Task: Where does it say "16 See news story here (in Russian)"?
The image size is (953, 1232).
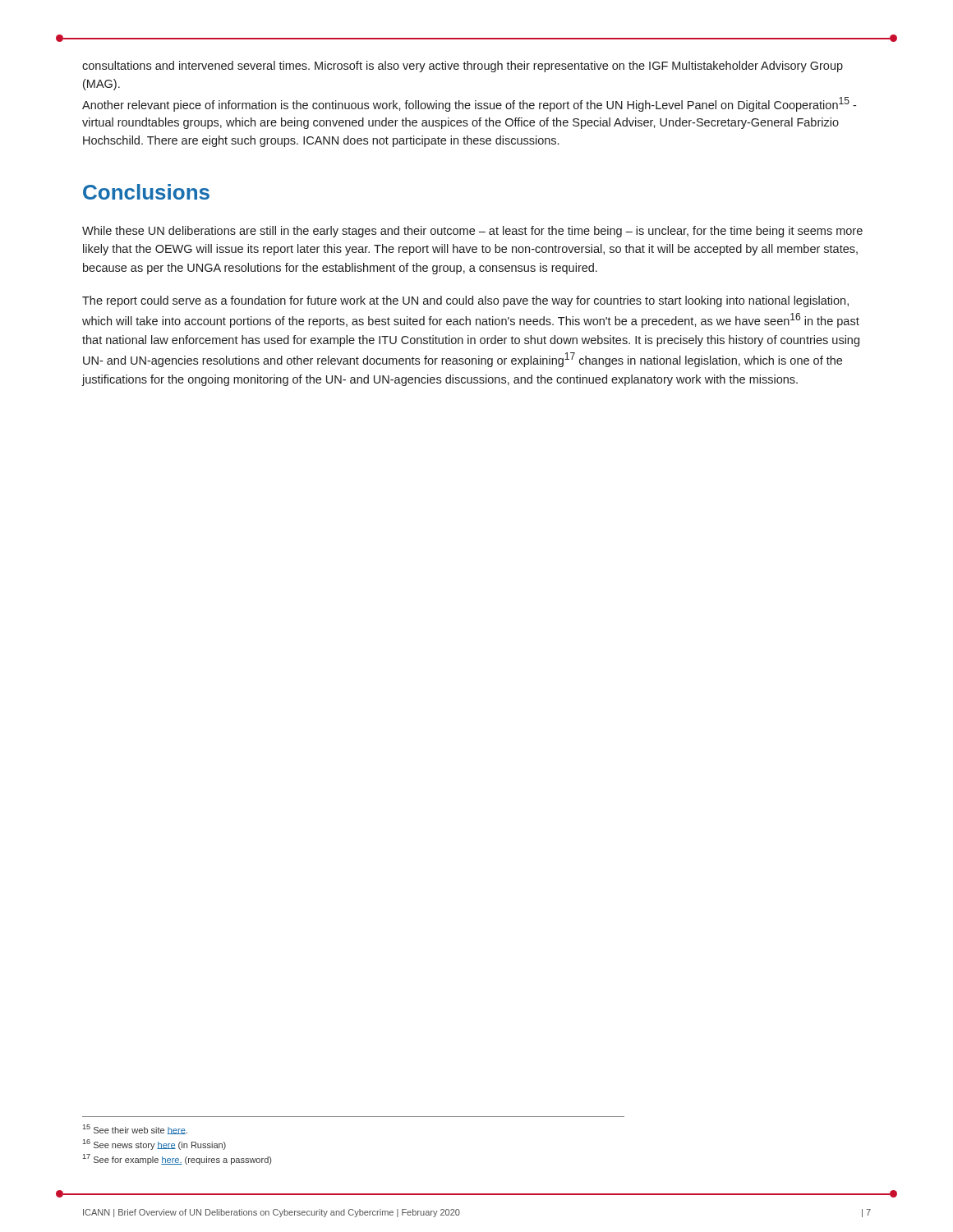Action: click(x=154, y=1143)
